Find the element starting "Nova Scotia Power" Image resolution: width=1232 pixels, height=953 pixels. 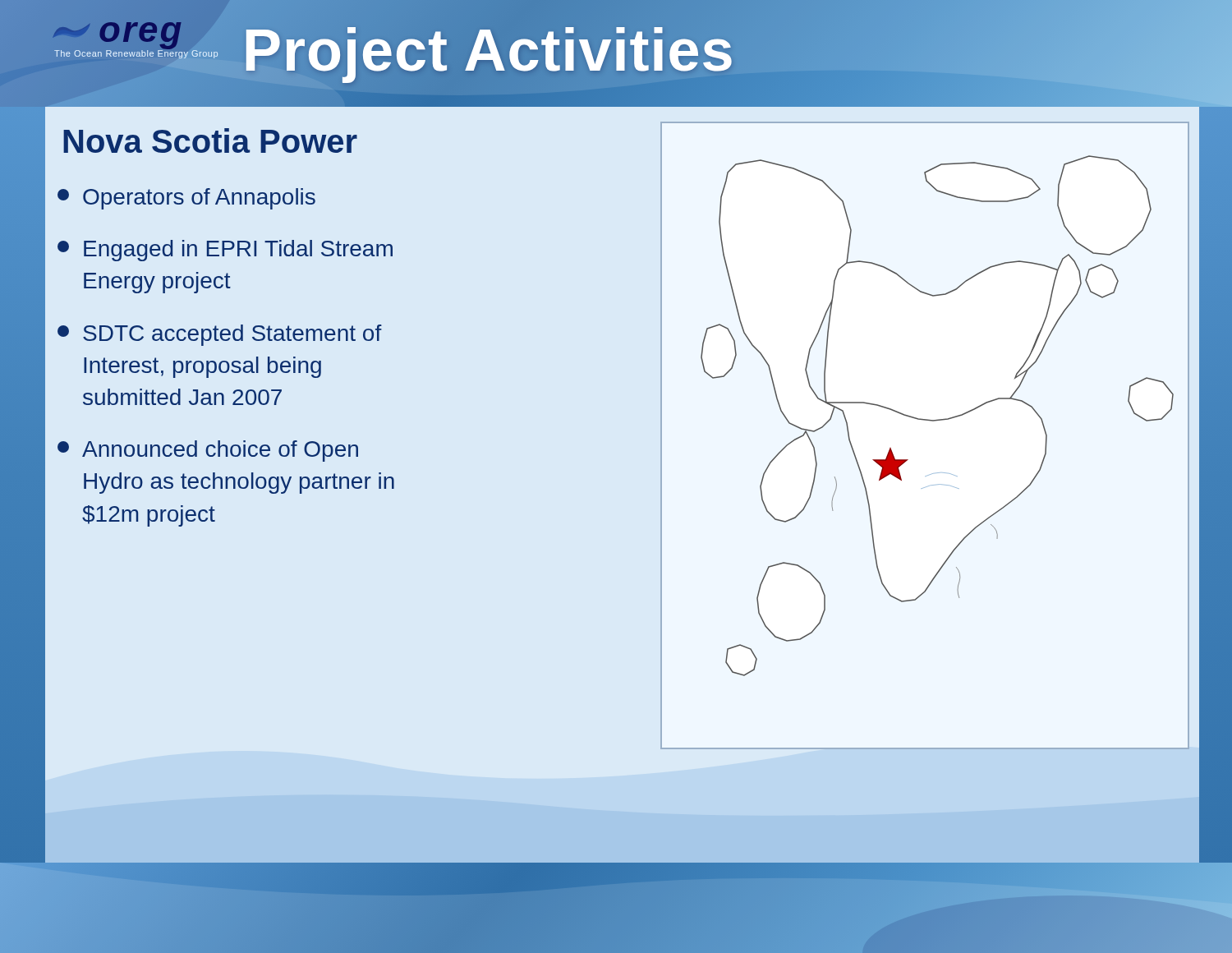pos(210,142)
